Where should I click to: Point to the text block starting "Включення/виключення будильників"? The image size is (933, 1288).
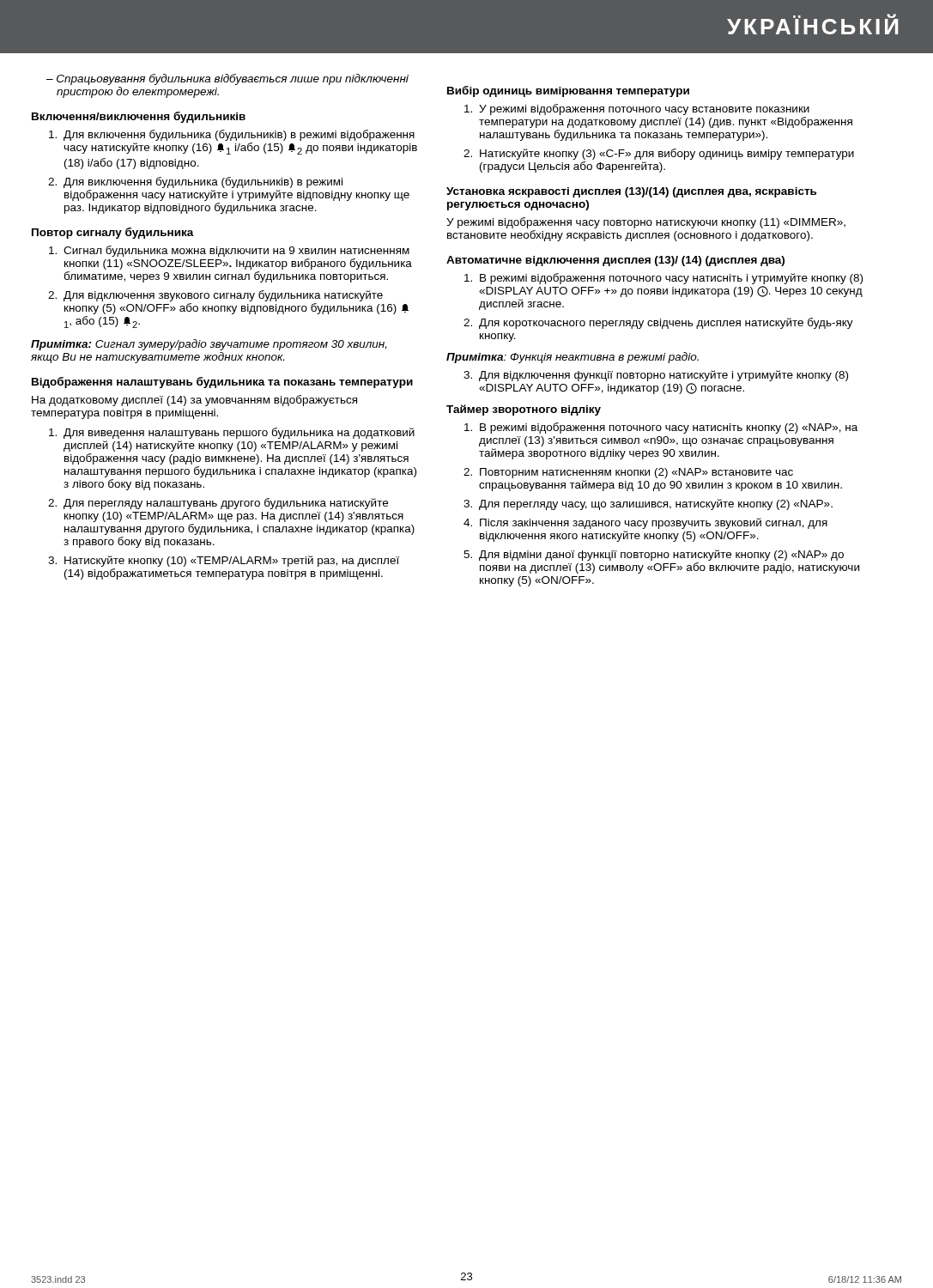tap(138, 116)
